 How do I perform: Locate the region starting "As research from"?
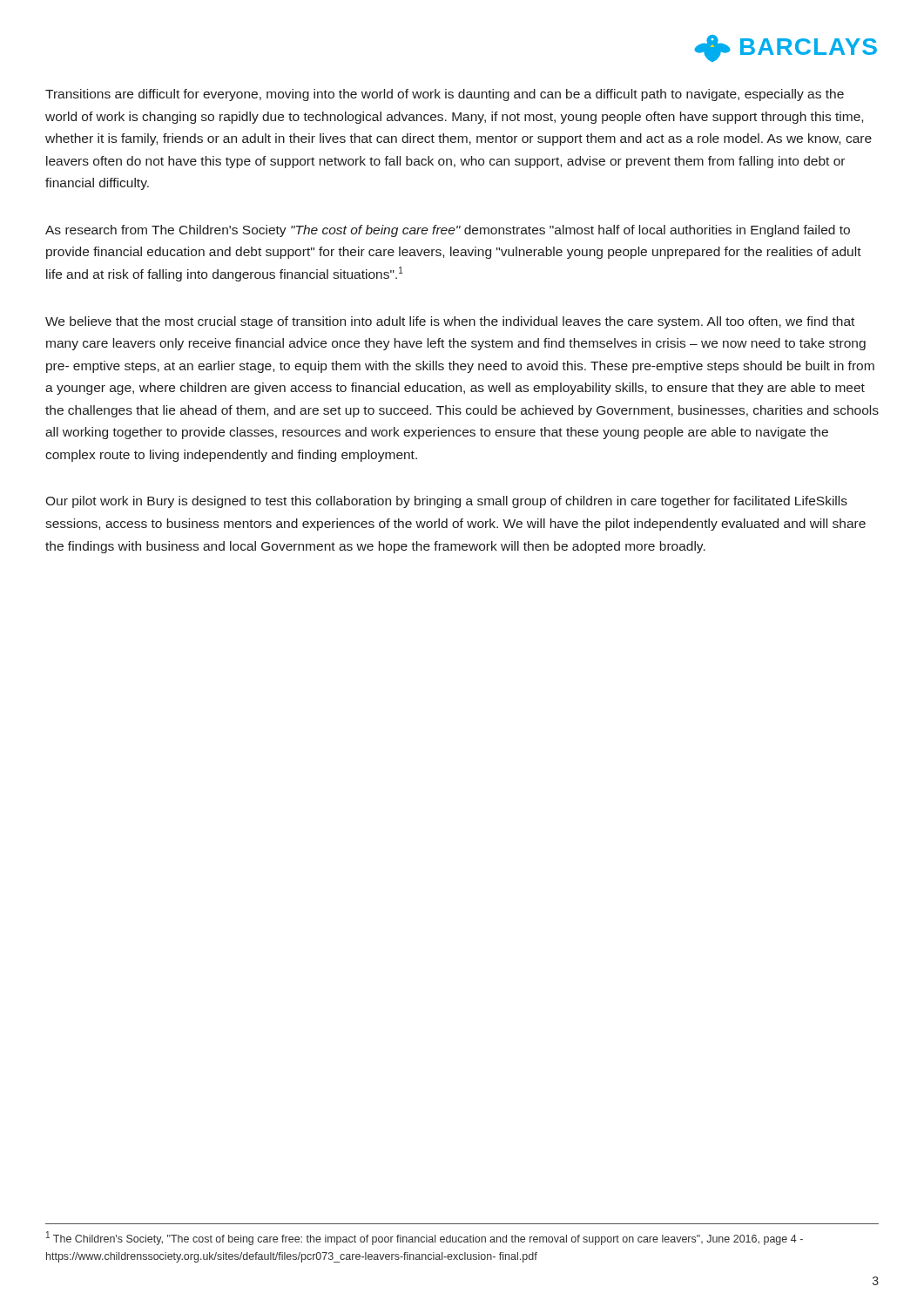(453, 252)
